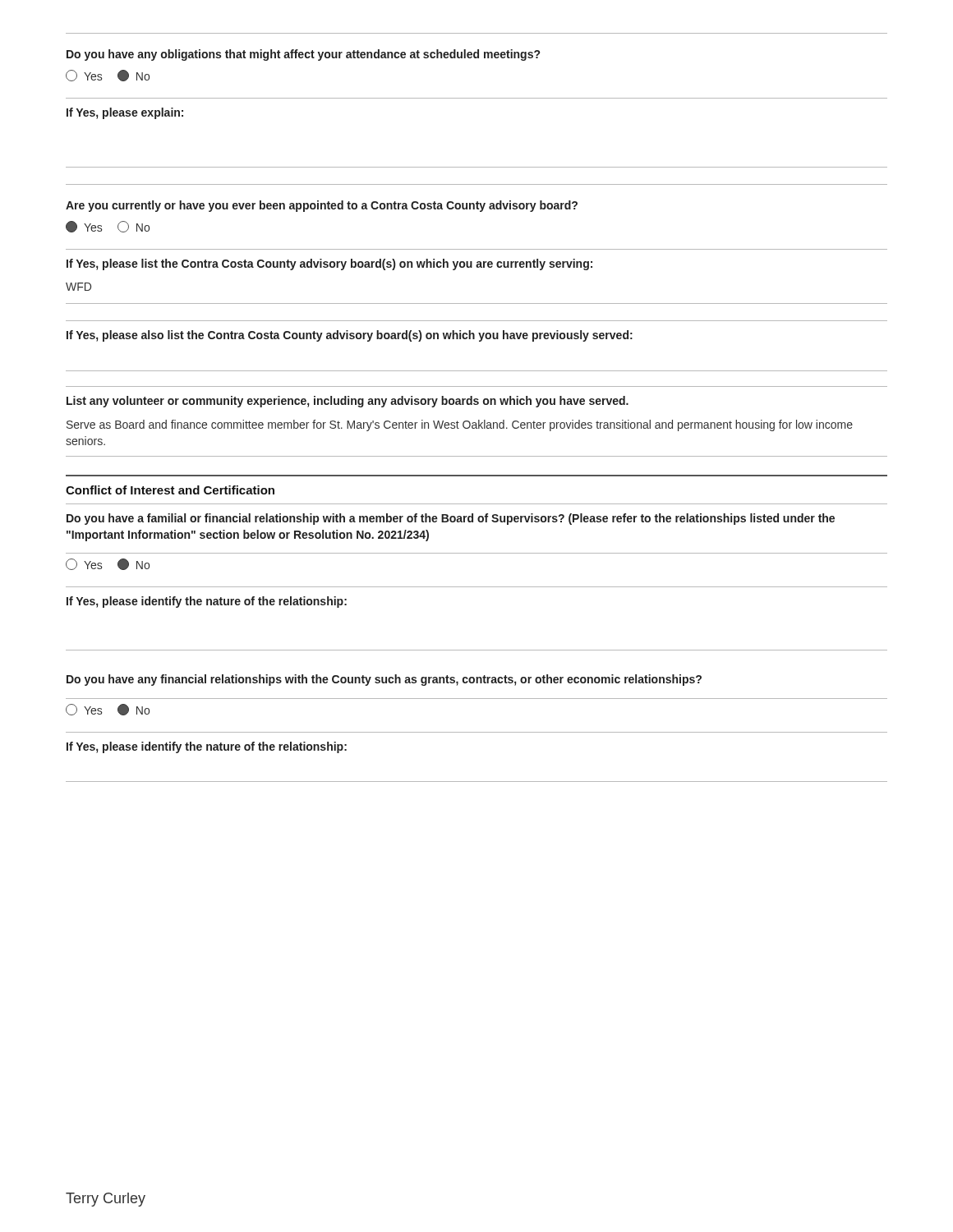
Task: Find the block on this page that starts "Do you have any financial relationships"
Action: [x=476, y=680]
